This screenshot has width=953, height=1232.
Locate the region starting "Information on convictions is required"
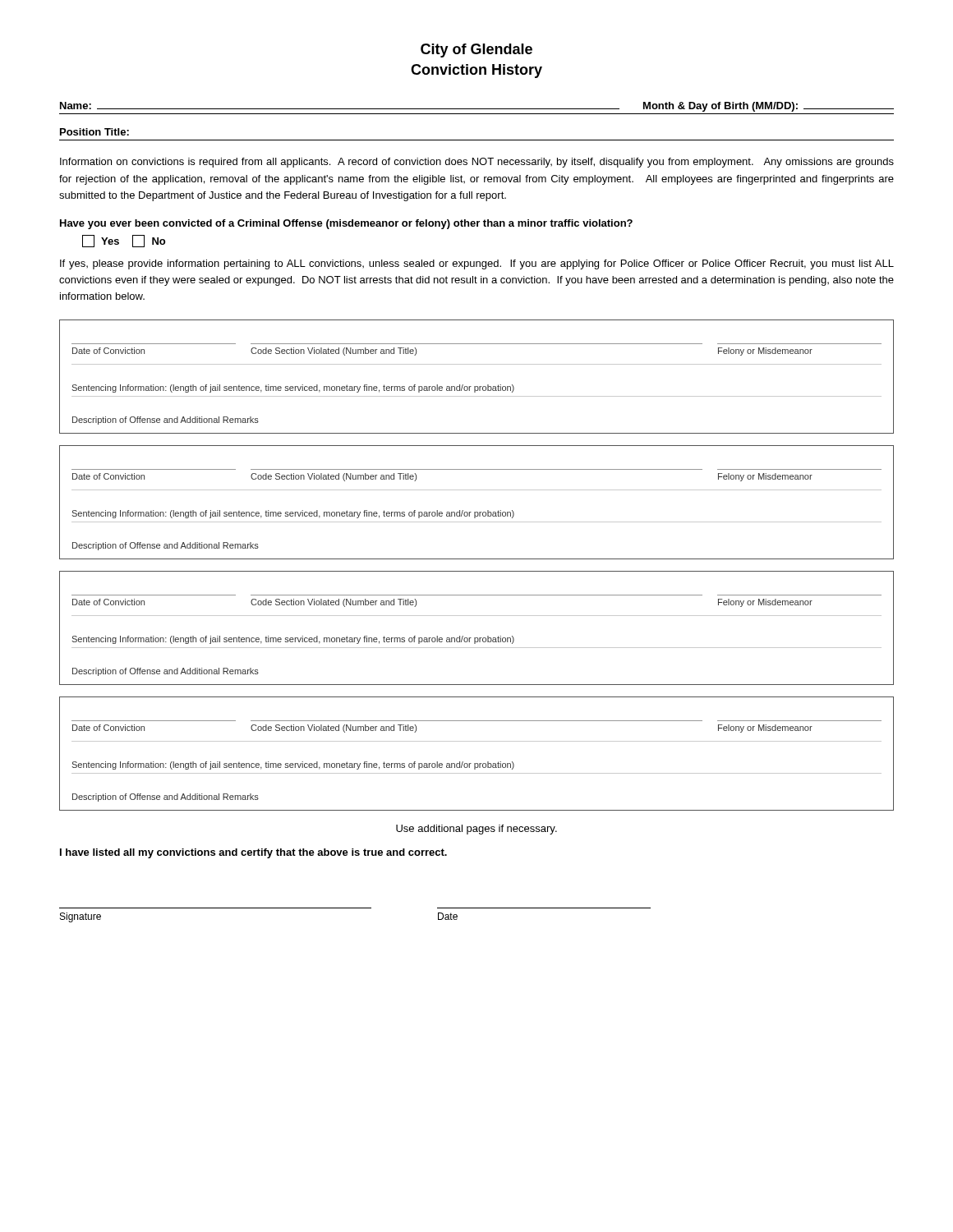(x=476, y=178)
